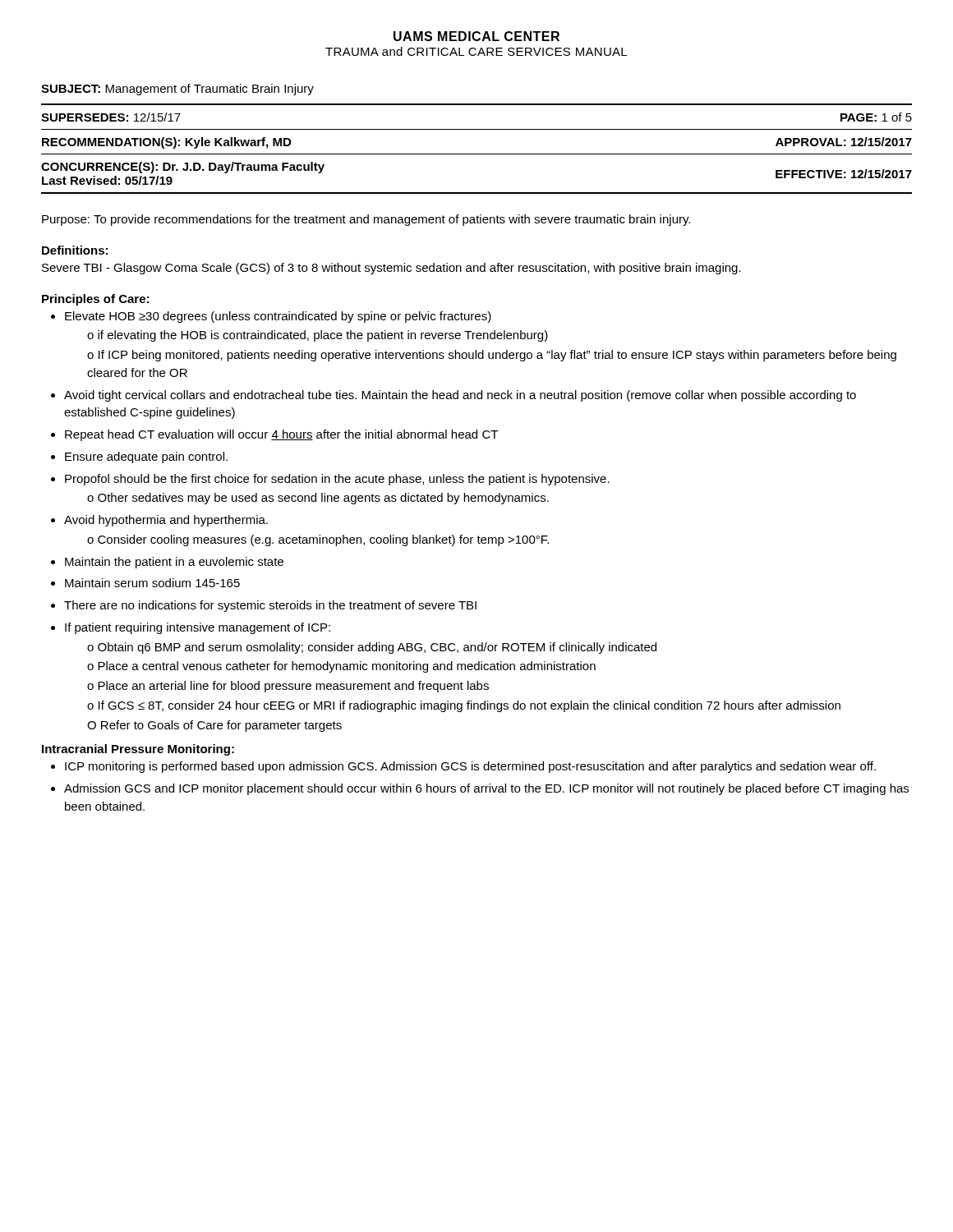This screenshot has height=1232, width=953.
Task: Find the list item containing "if elevating the"
Action: point(323,335)
